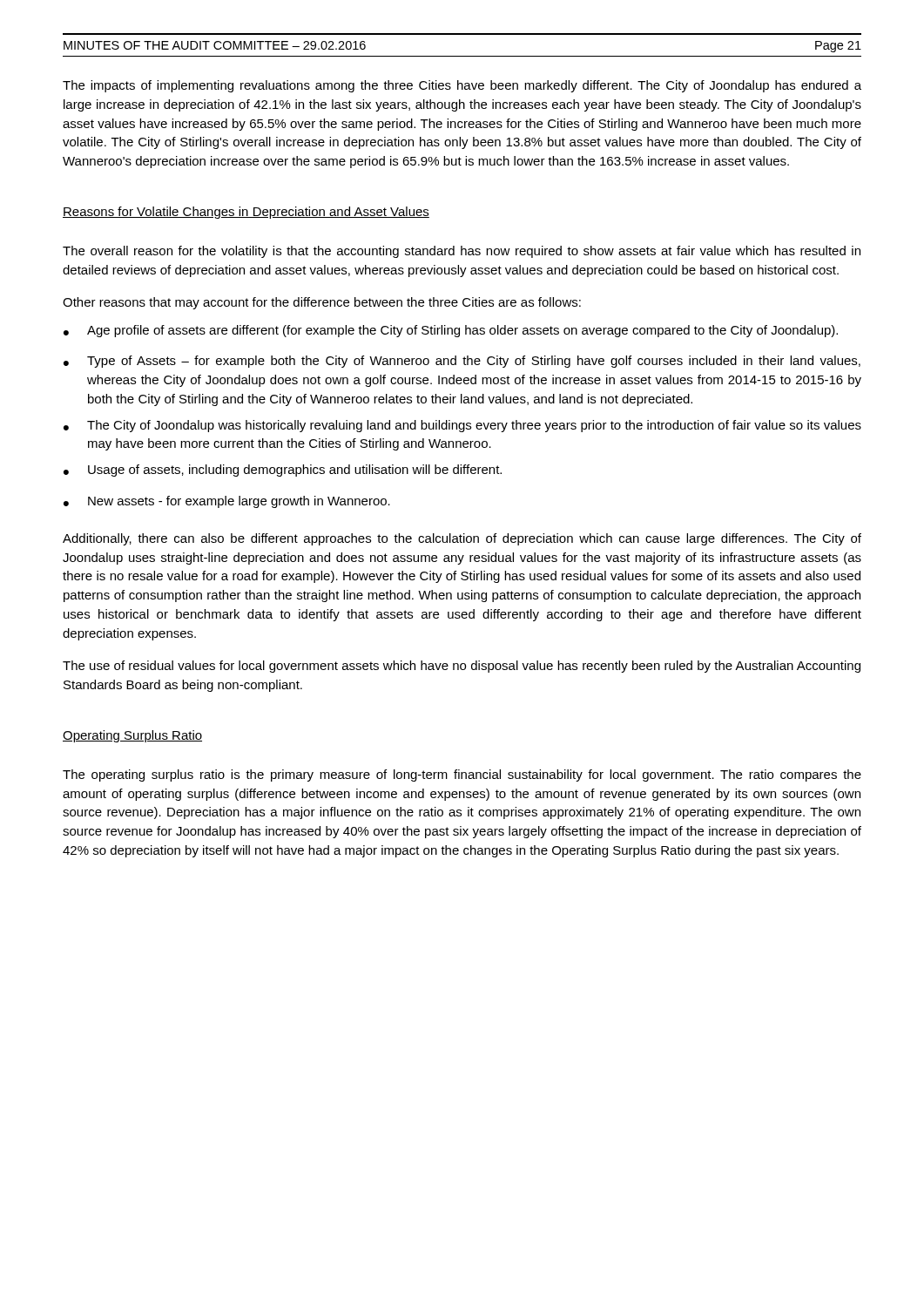
Task: Find the text block starting "The operating surplus ratio is the primary measure"
Action: coord(462,812)
